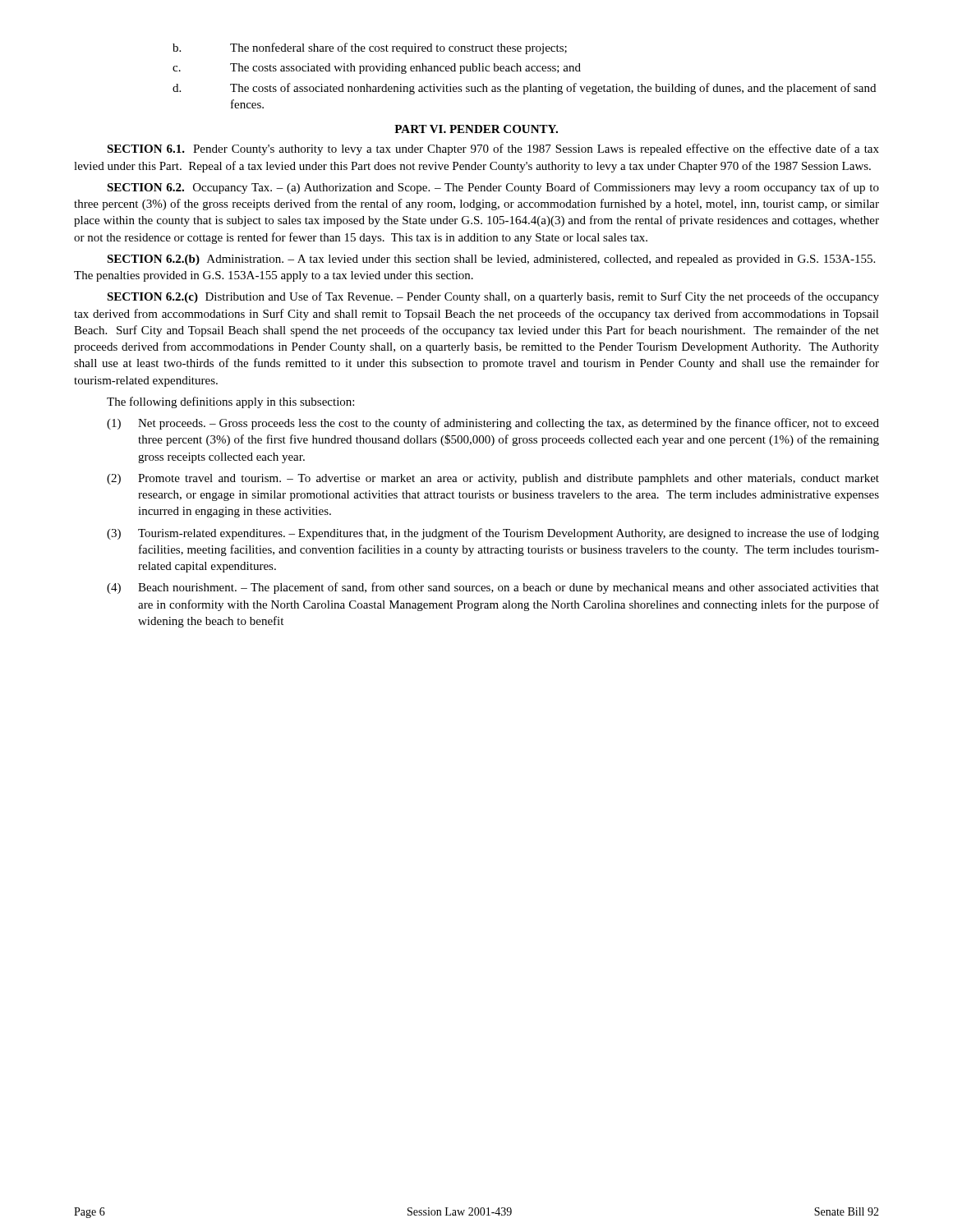953x1232 pixels.
Task: Where is the passage that starts "b. The nonfederal share of"?
Action: (x=526, y=76)
